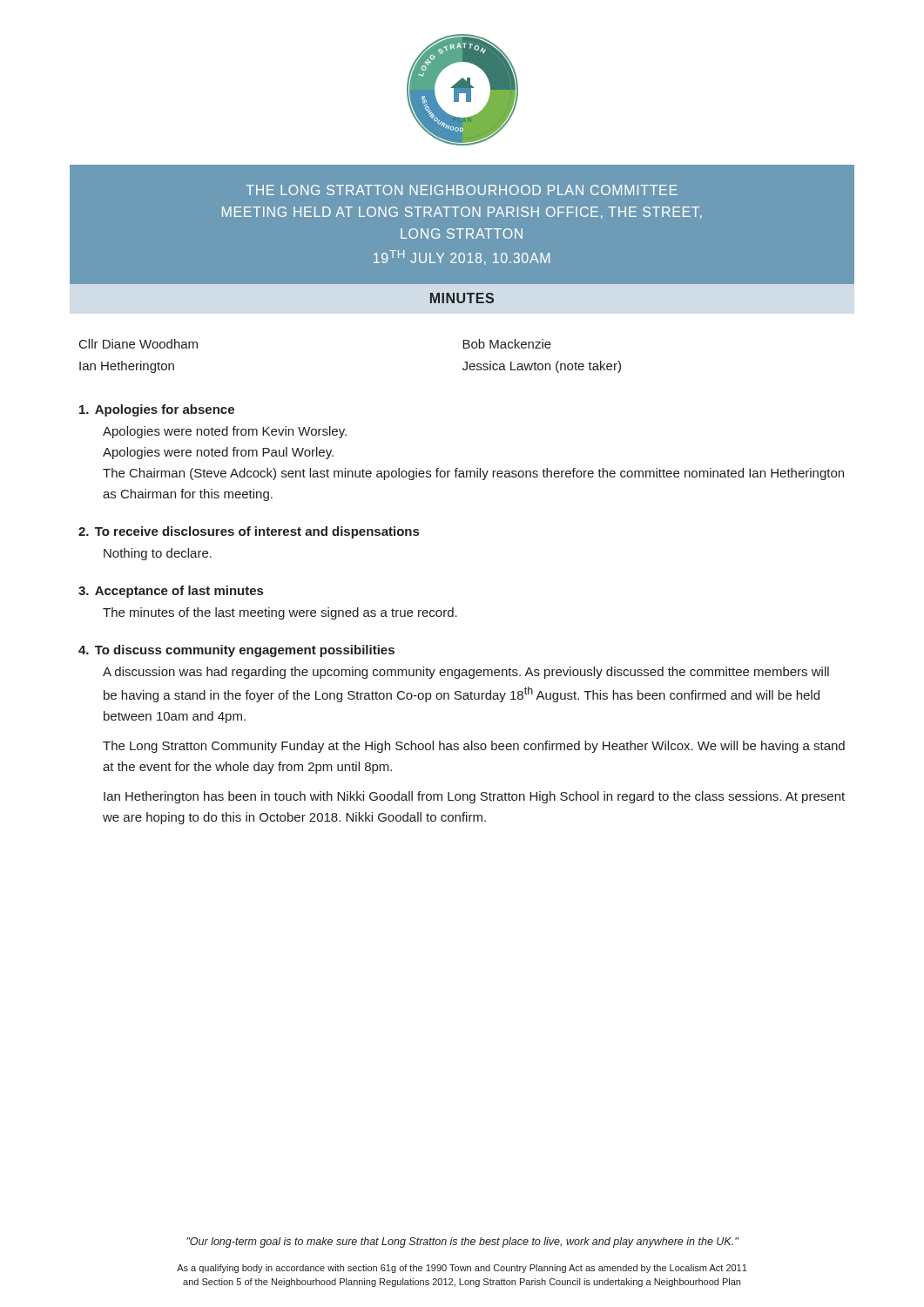This screenshot has width=924, height=1307.
Task: Click the footnote
Action: coord(462,1242)
